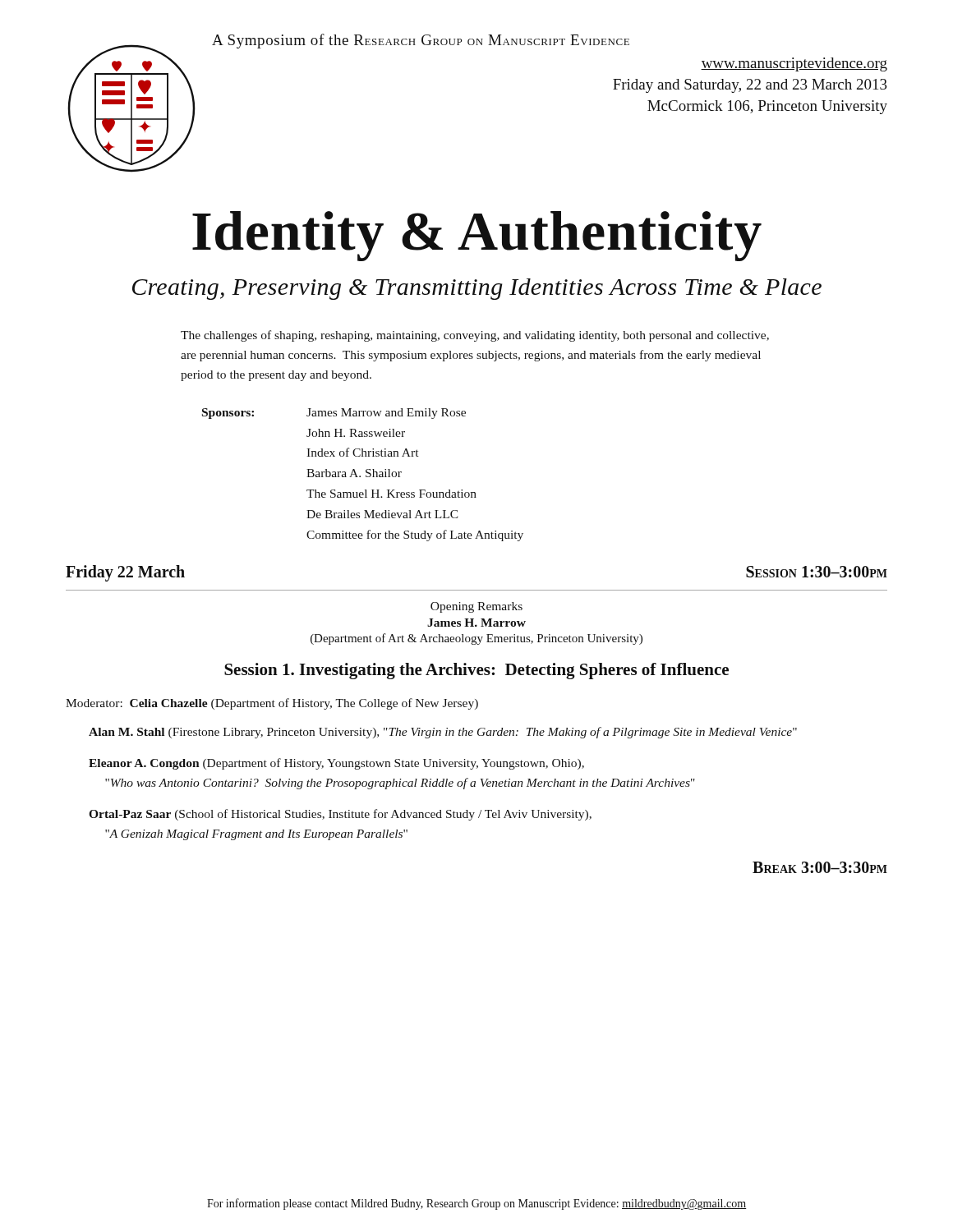953x1232 pixels.
Task: Locate the block of text that opens with "Eleanor A. Congdon (Department of"
Action: pyautogui.click(x=392, y=772)
